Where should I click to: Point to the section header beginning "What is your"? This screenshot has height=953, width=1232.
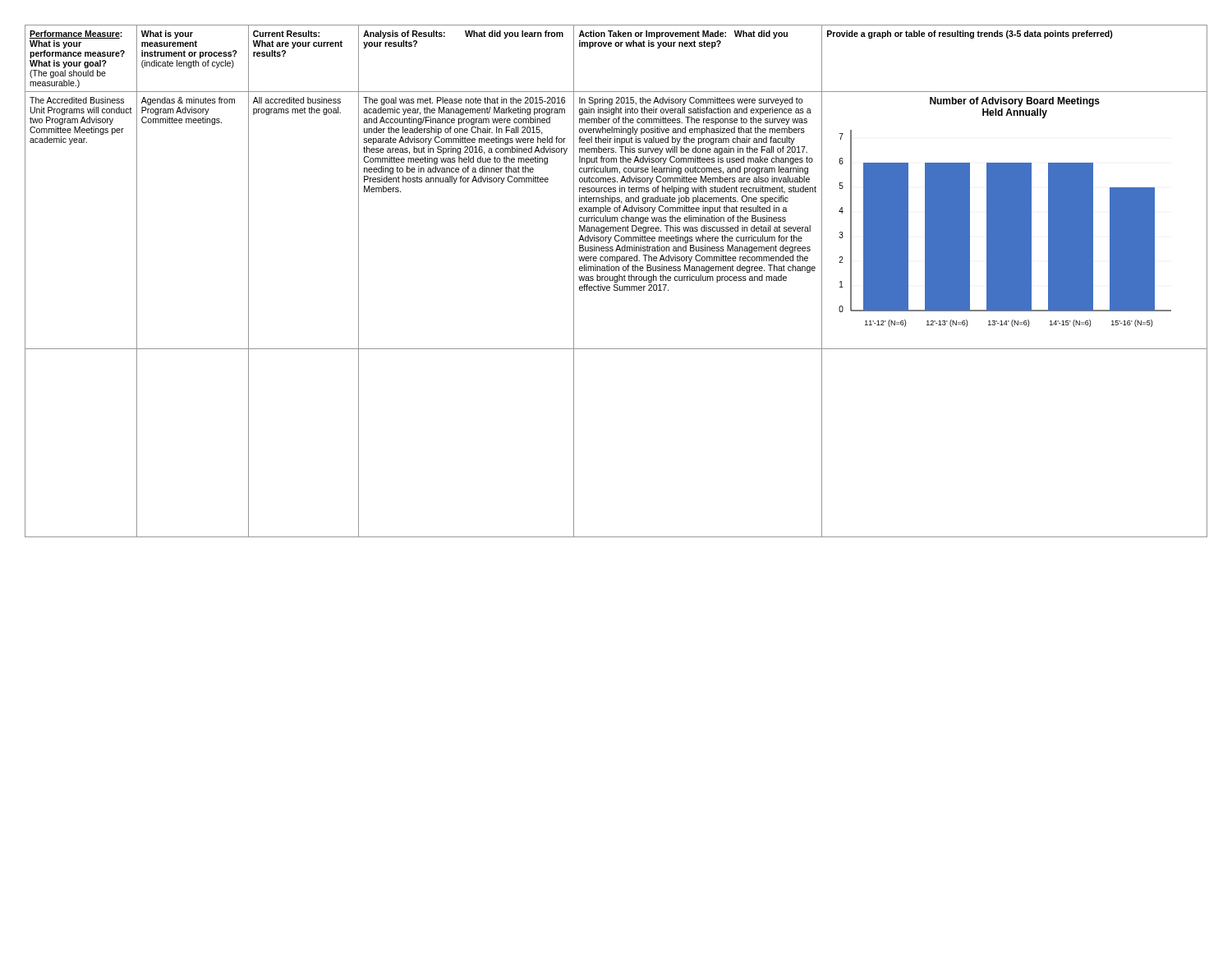(189, 49)
